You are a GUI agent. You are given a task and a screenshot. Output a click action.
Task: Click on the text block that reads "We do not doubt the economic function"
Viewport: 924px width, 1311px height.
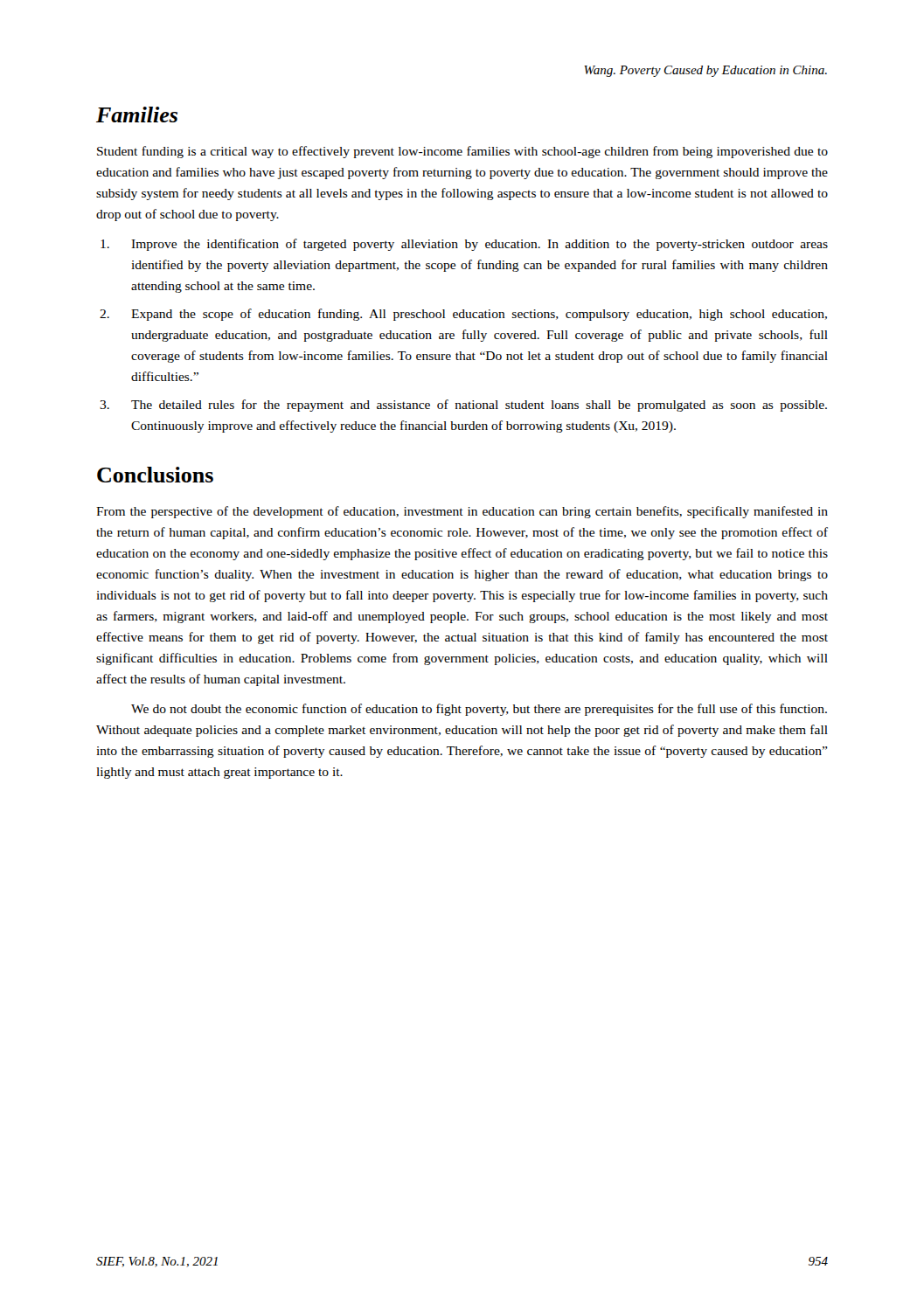pyautogui.click(x=462, y=740)
